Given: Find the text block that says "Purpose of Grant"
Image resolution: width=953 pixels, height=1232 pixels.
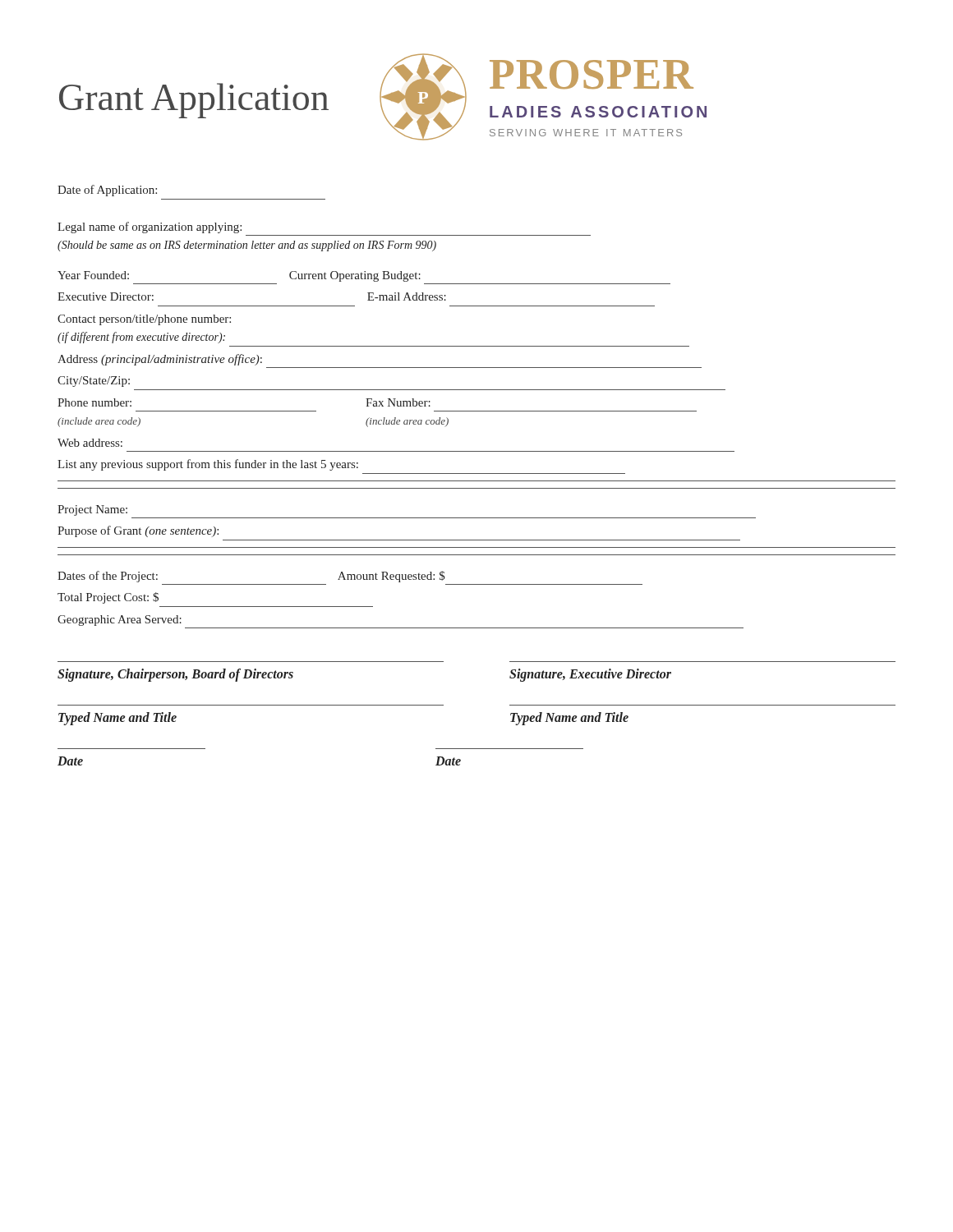Looking at the screenshot, I should pos(399,532).
